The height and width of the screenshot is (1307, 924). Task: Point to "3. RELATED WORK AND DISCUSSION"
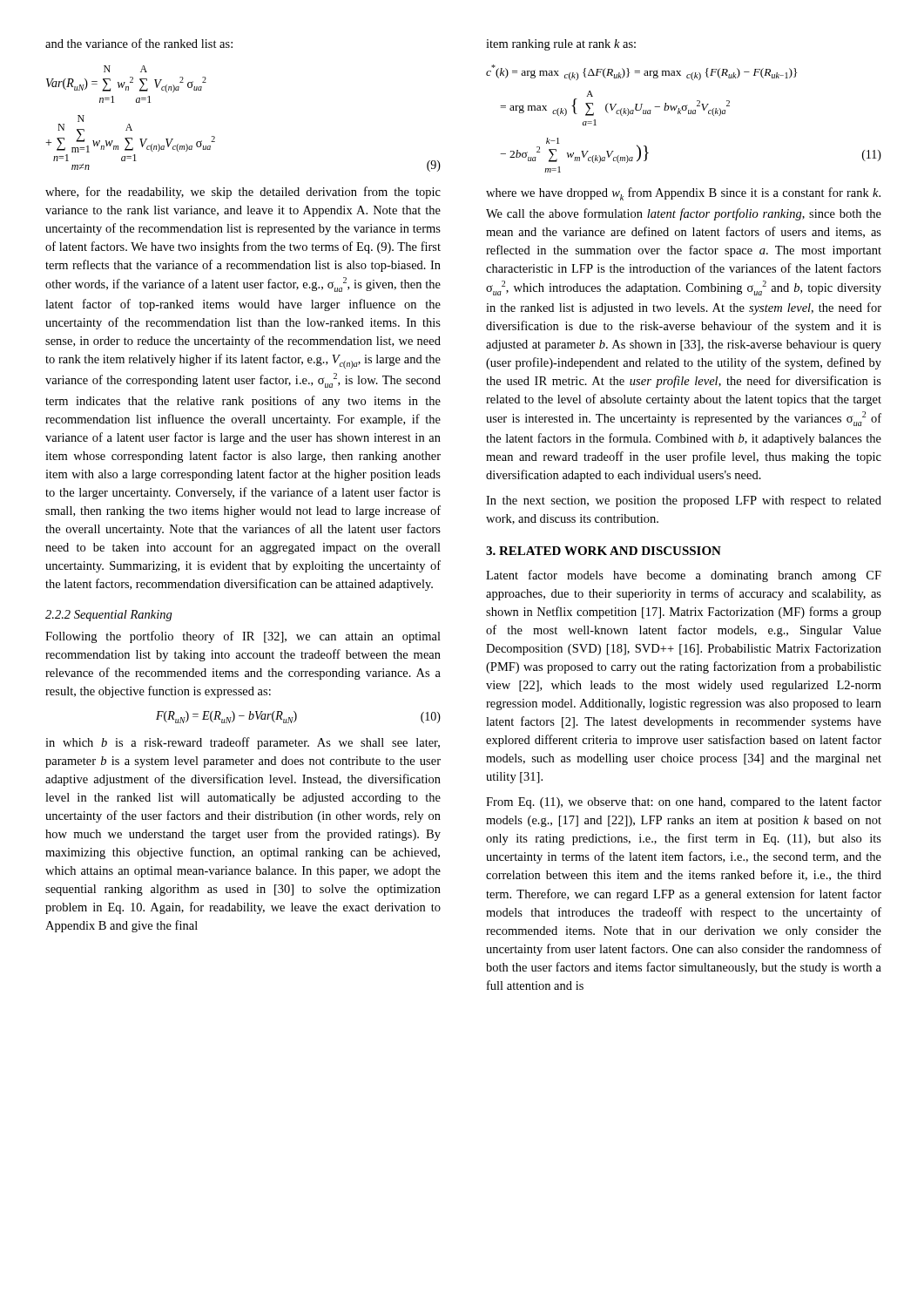click(x=603, y=551)
